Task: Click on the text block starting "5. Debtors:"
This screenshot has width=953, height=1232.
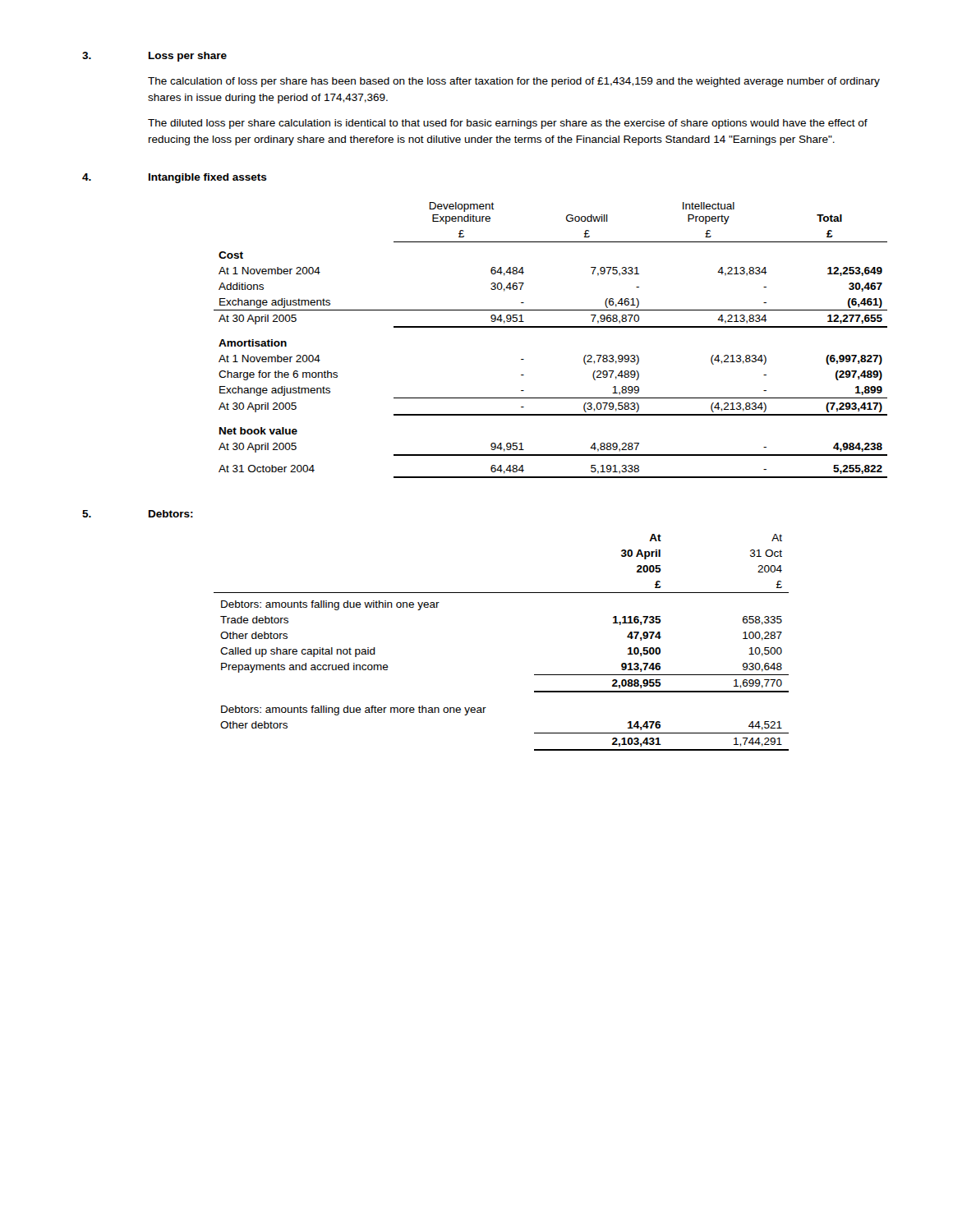Action: 138,513
